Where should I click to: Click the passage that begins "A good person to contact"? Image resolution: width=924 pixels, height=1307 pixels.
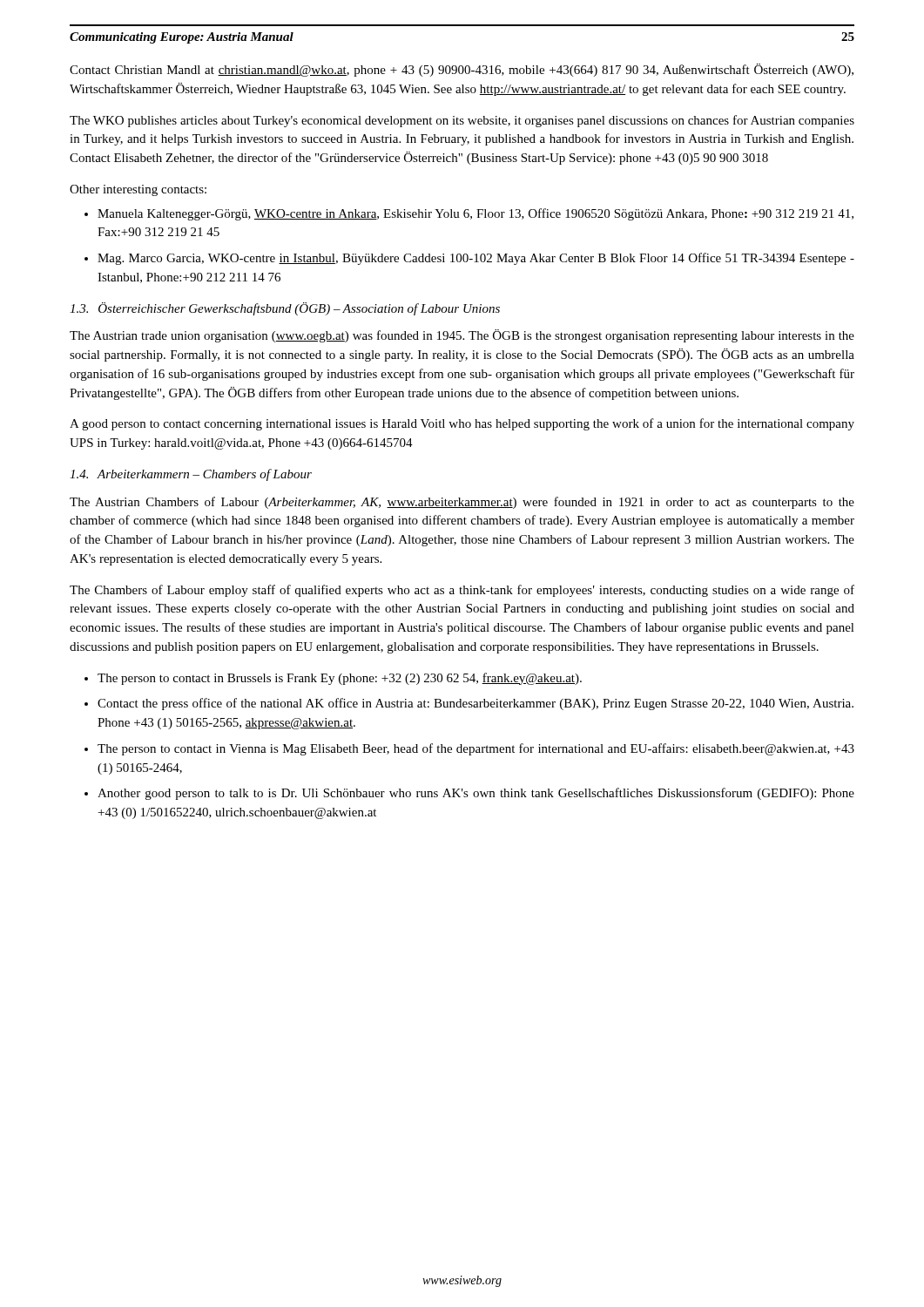(x=462, y=434)
